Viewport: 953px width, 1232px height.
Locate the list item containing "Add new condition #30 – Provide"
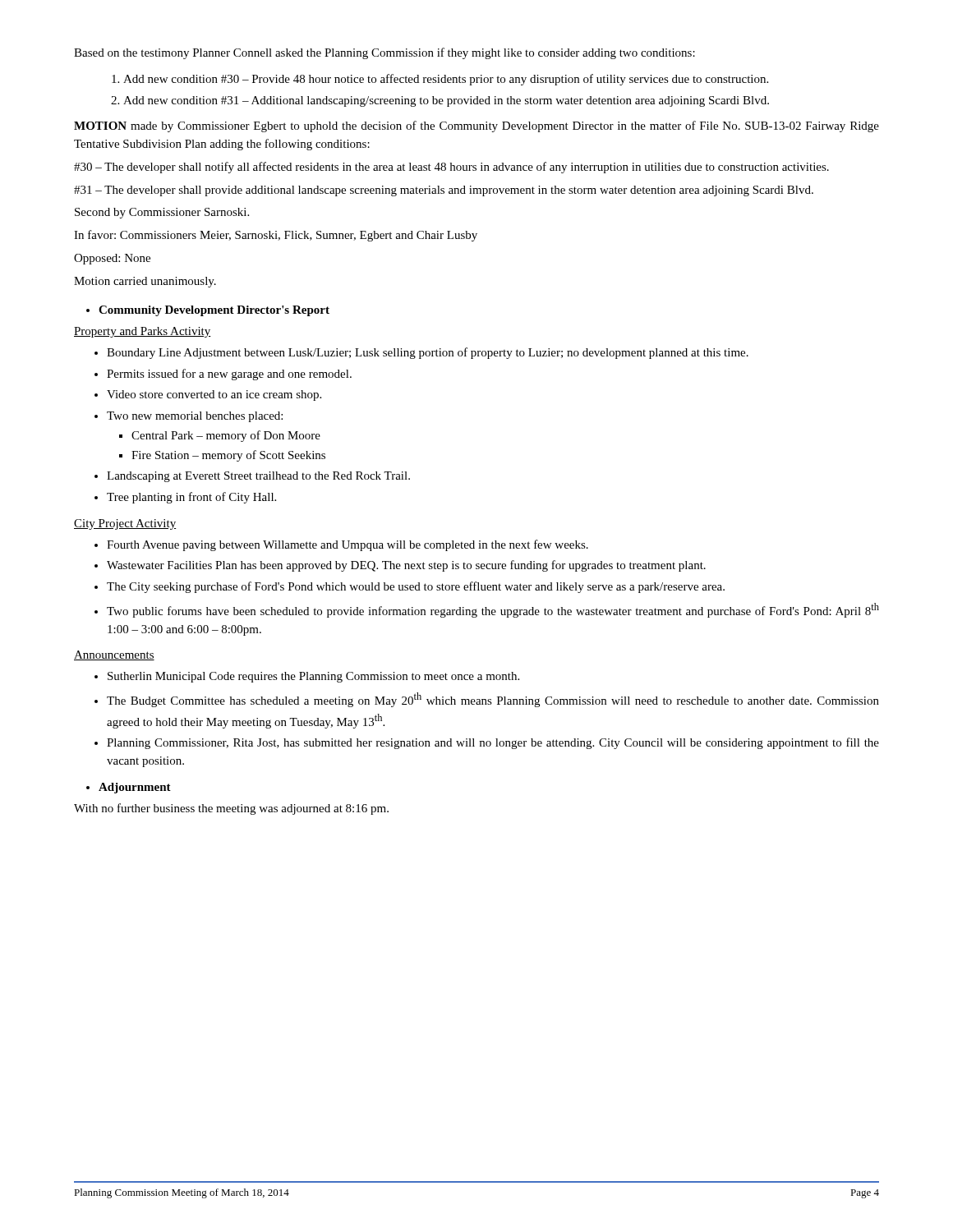pyautogui.click(x=476, y=90)
